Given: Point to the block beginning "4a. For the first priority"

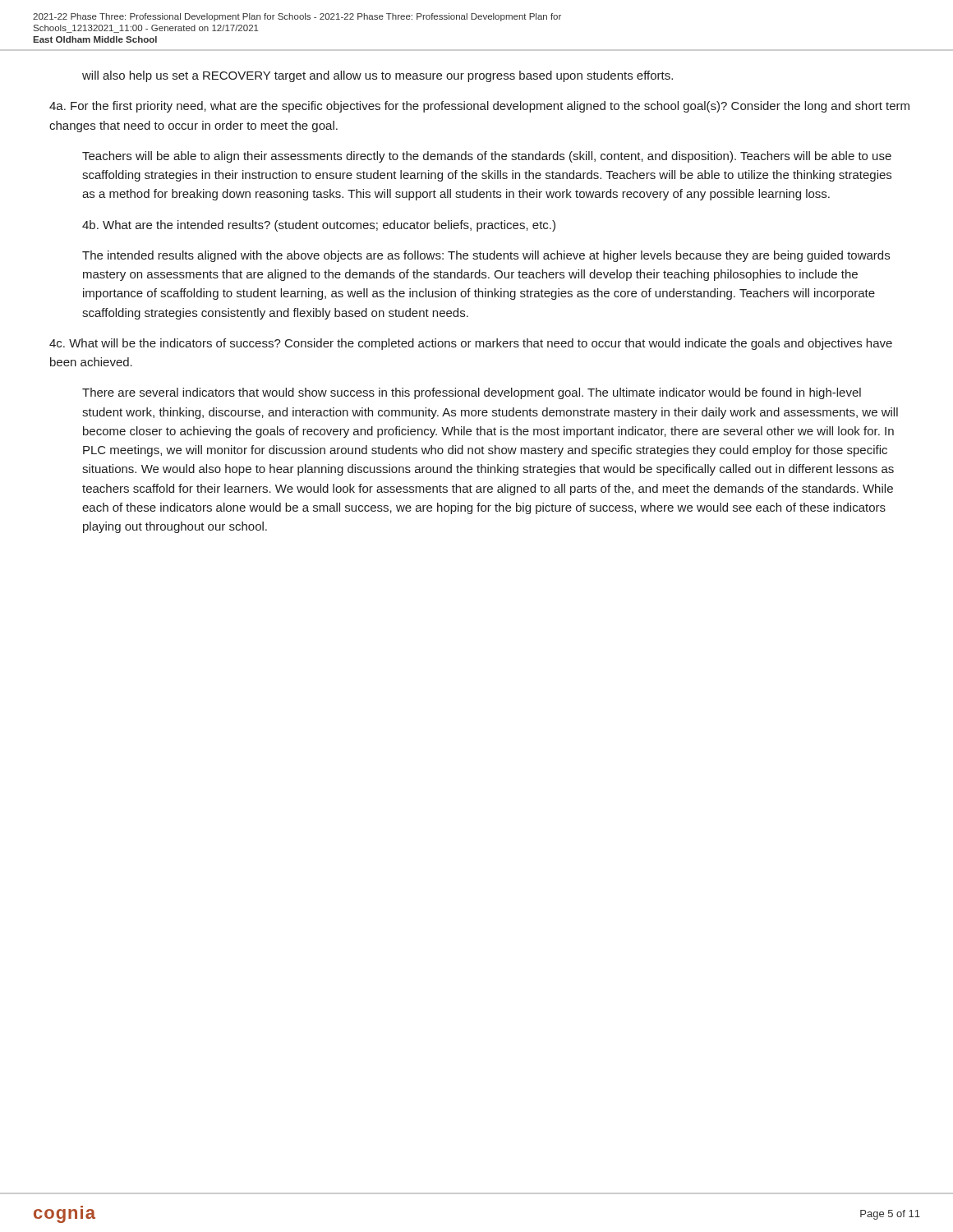Looking at the screenshot, I should 480,115.
